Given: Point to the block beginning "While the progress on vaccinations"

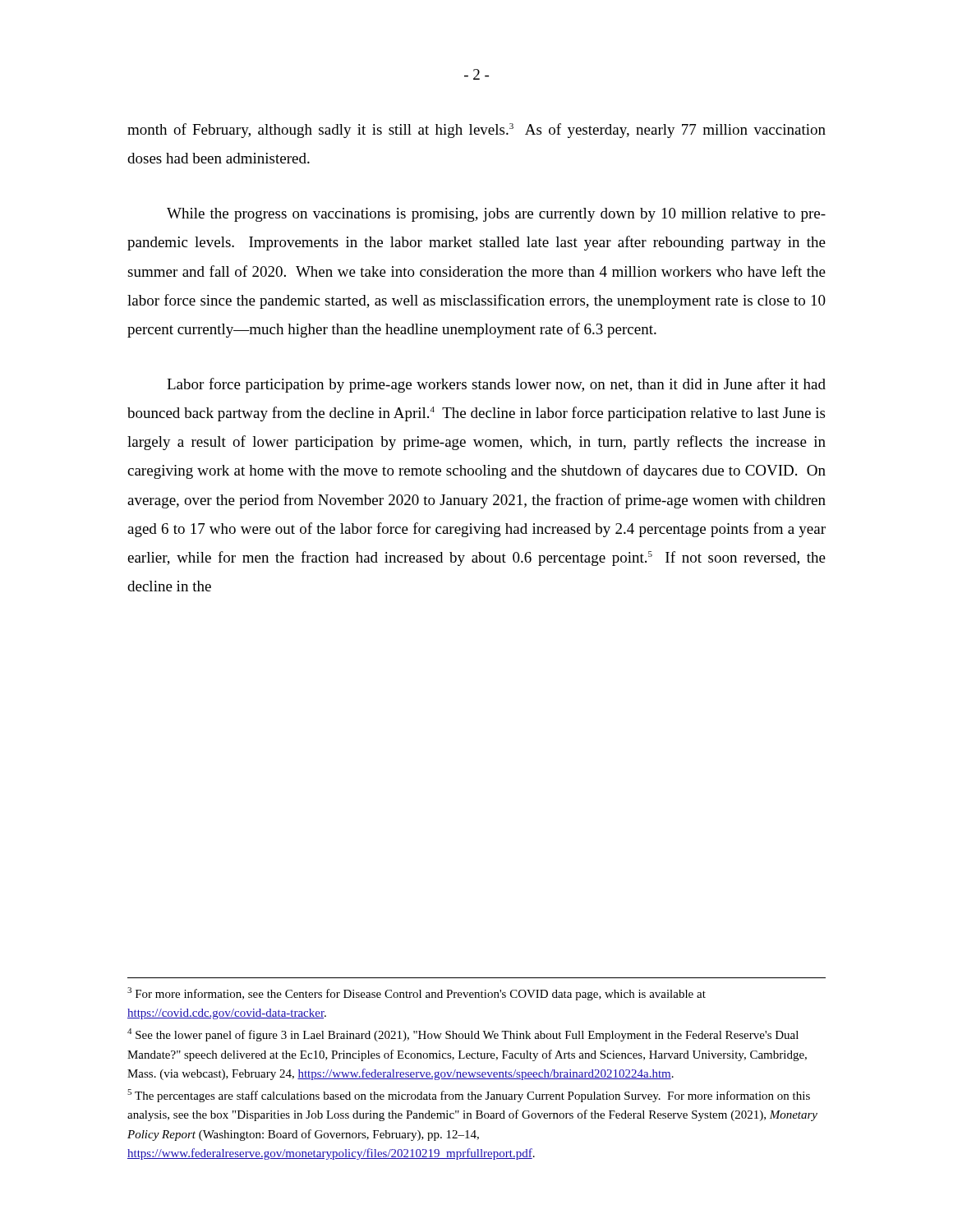Looking at the screenshot, I should coord(476,271).
